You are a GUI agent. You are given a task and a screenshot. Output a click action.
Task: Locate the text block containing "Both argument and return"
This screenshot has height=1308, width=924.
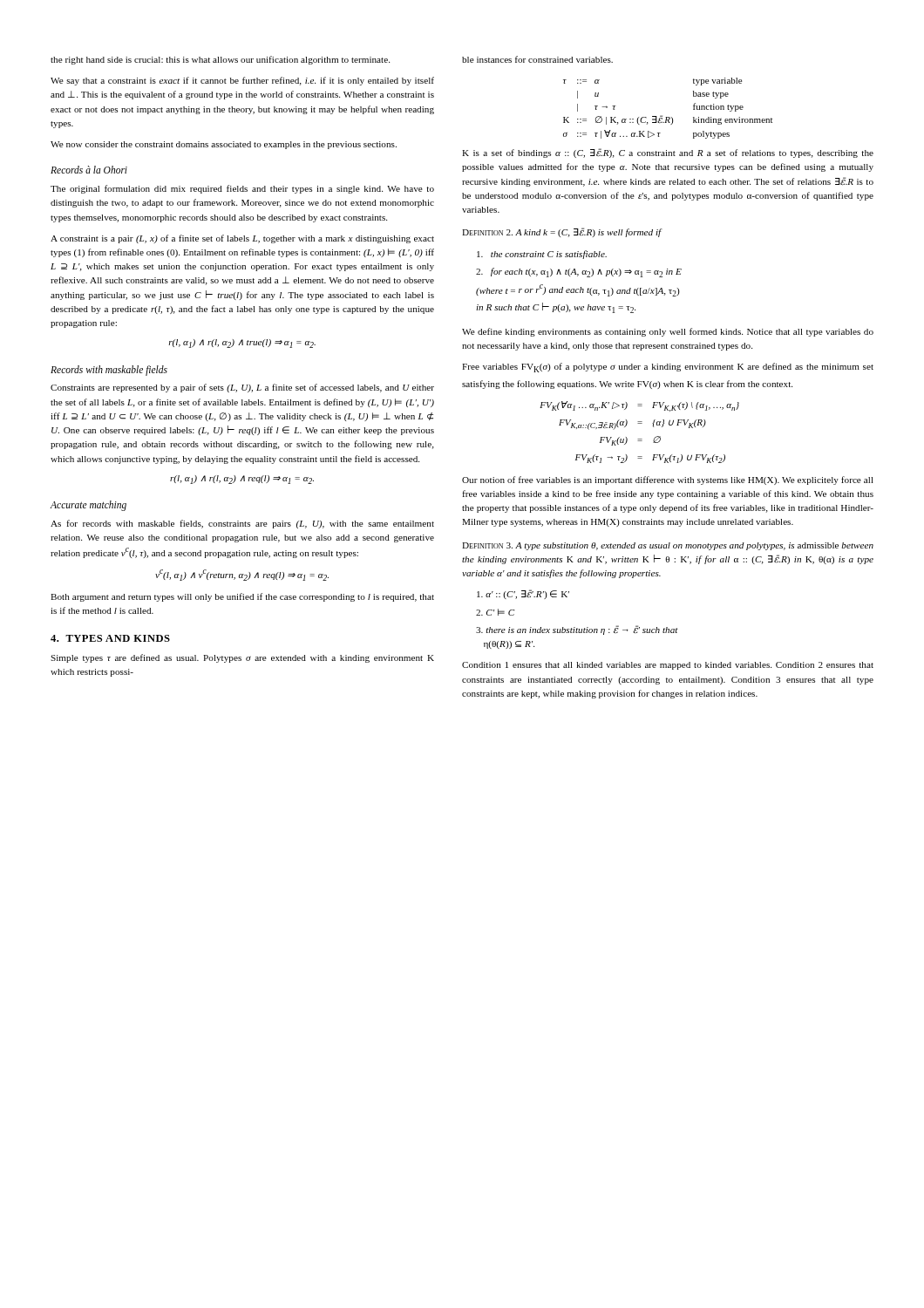242,604
